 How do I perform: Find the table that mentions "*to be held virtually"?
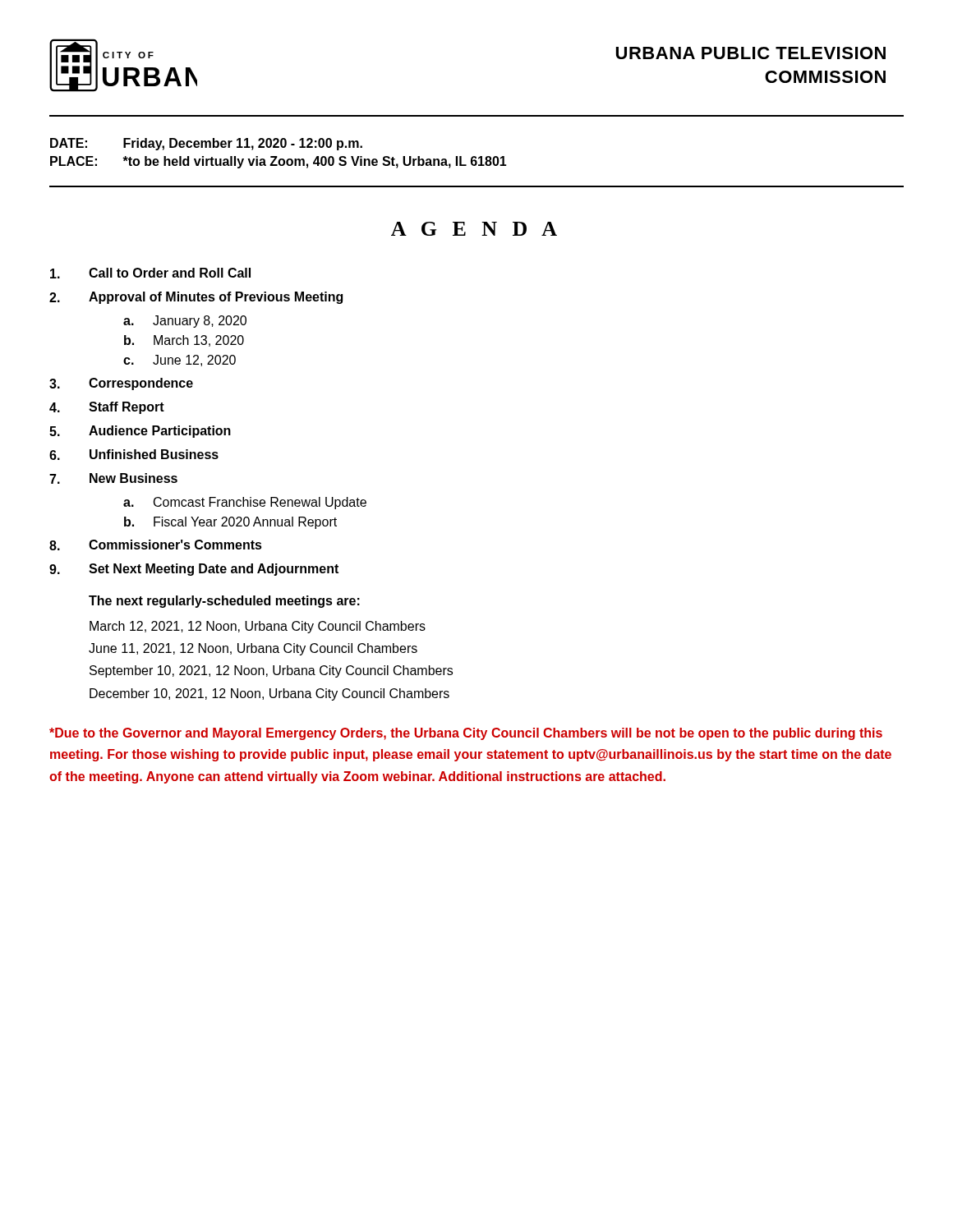click(x=476, y=153)
